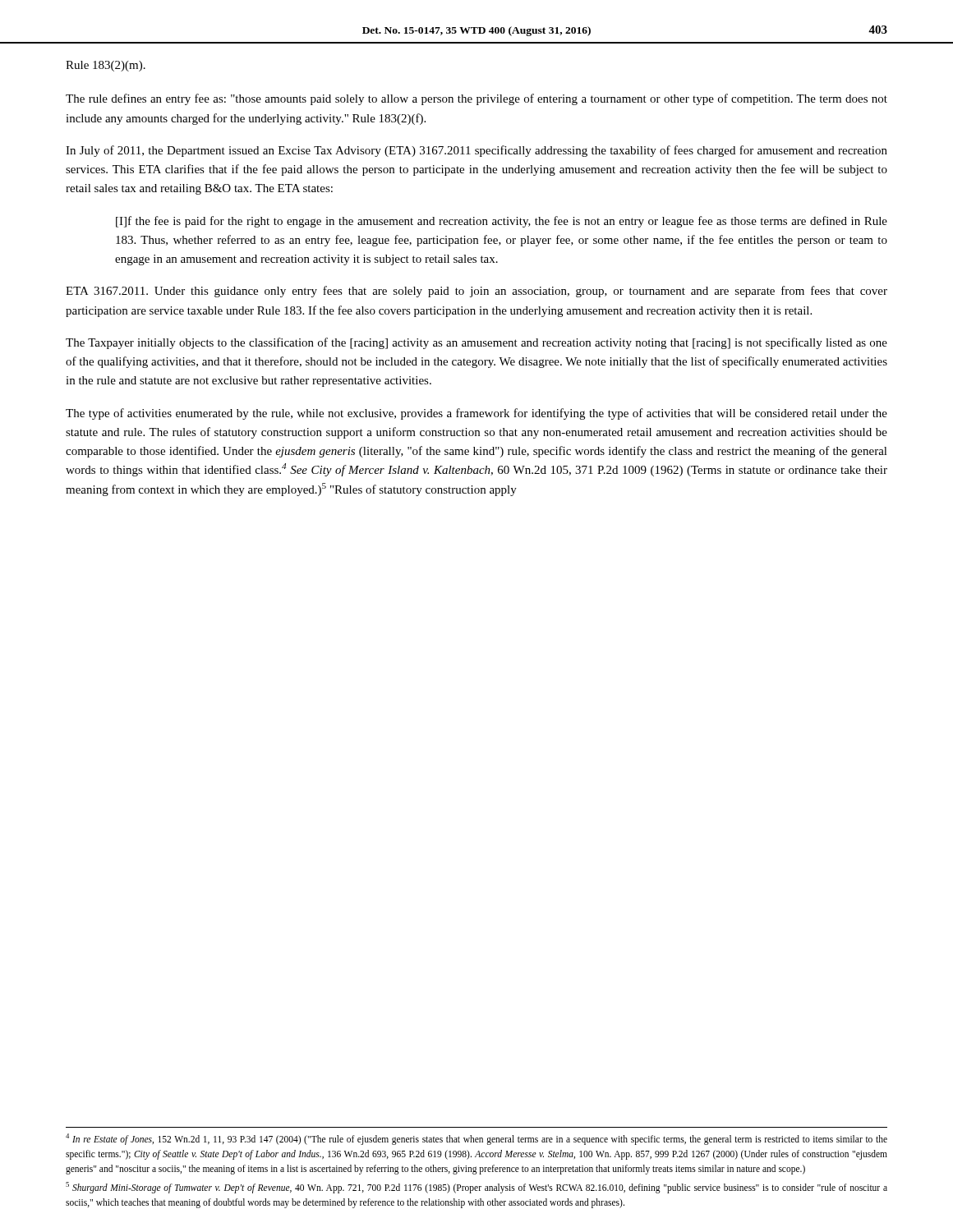Find the text block with the text "In July of 2011,"

tap(476, 170)
